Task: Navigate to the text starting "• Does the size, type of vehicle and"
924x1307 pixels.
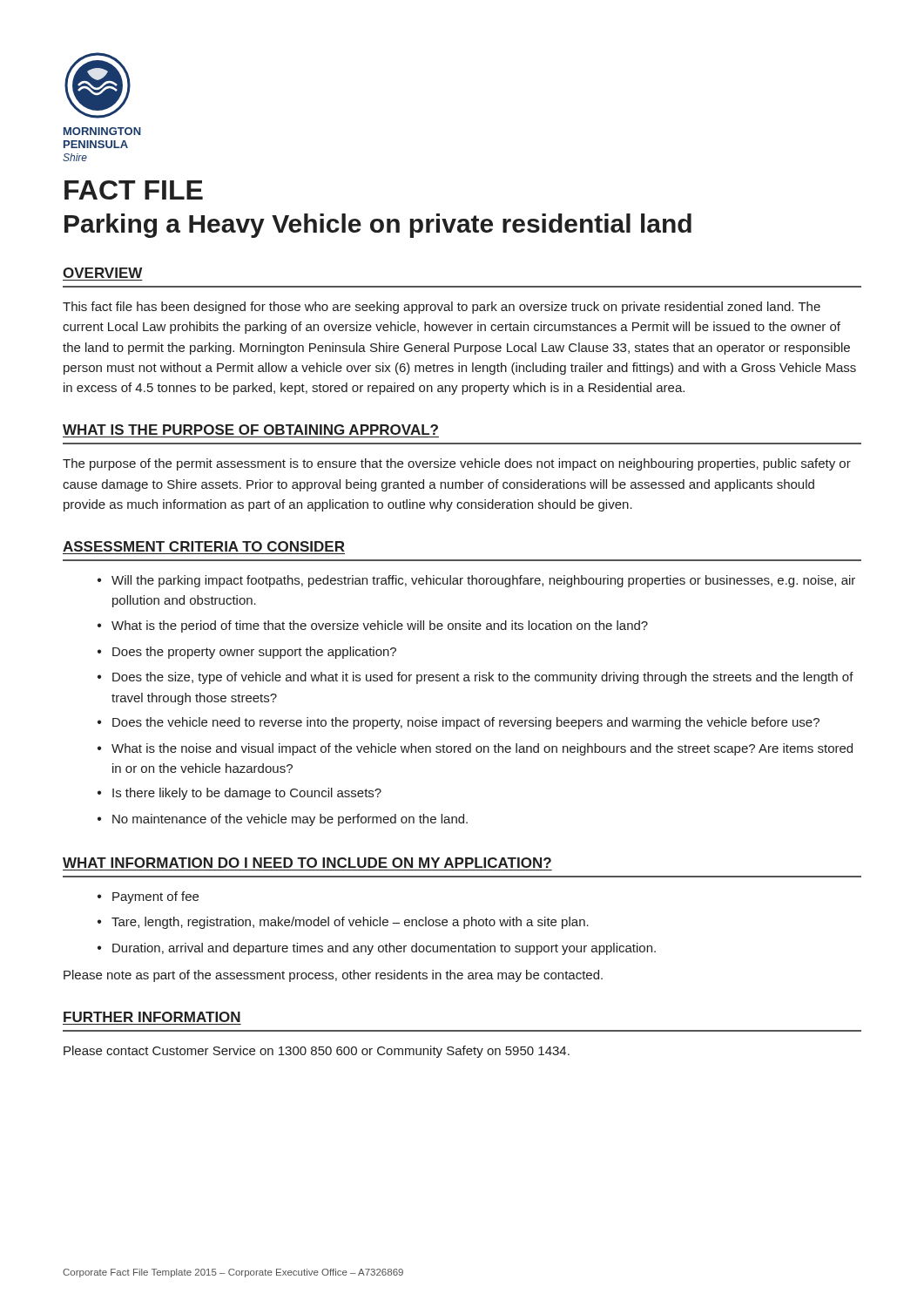Action: 474,687
